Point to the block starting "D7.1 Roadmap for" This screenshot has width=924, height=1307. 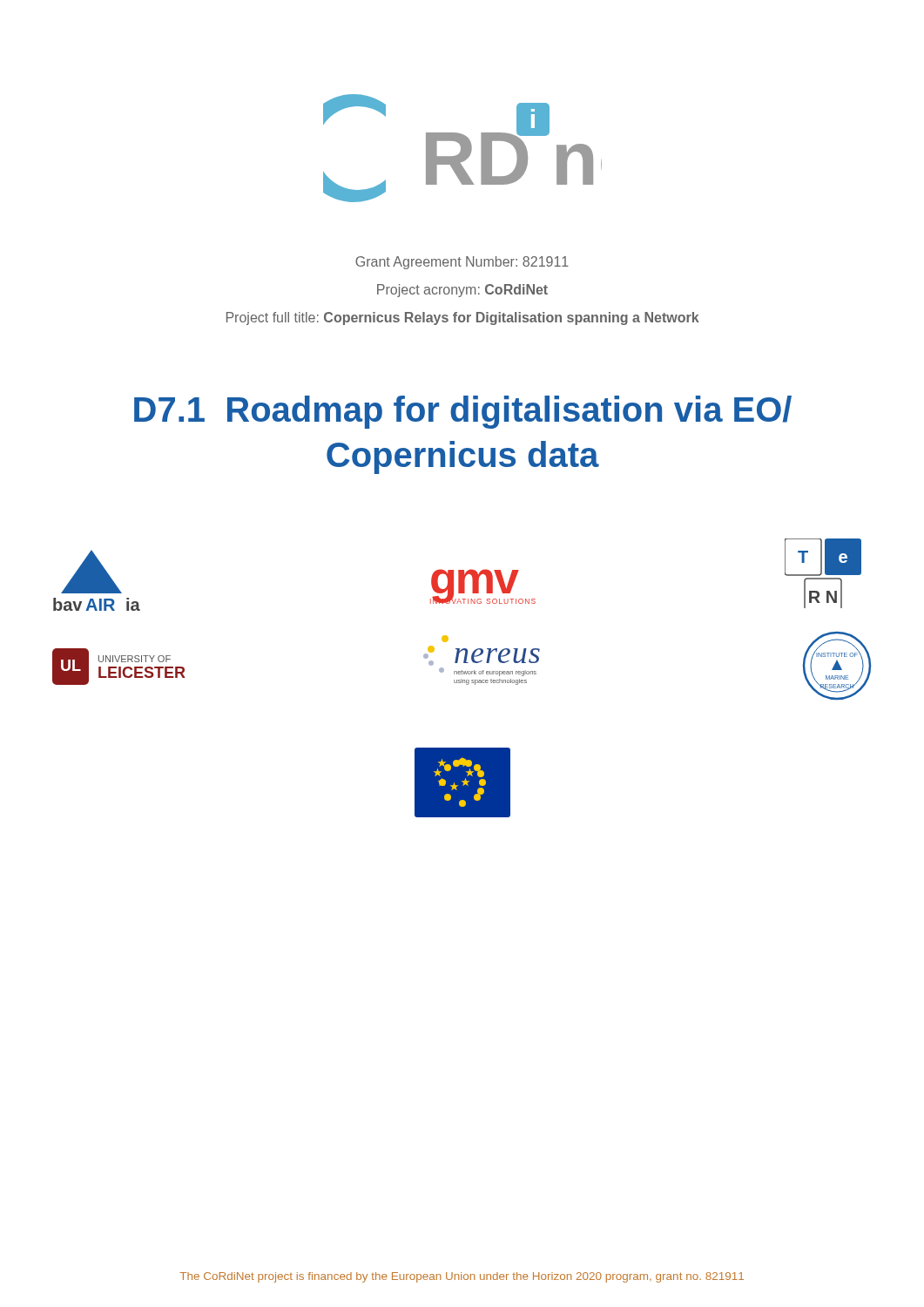[x=462, y=432]
